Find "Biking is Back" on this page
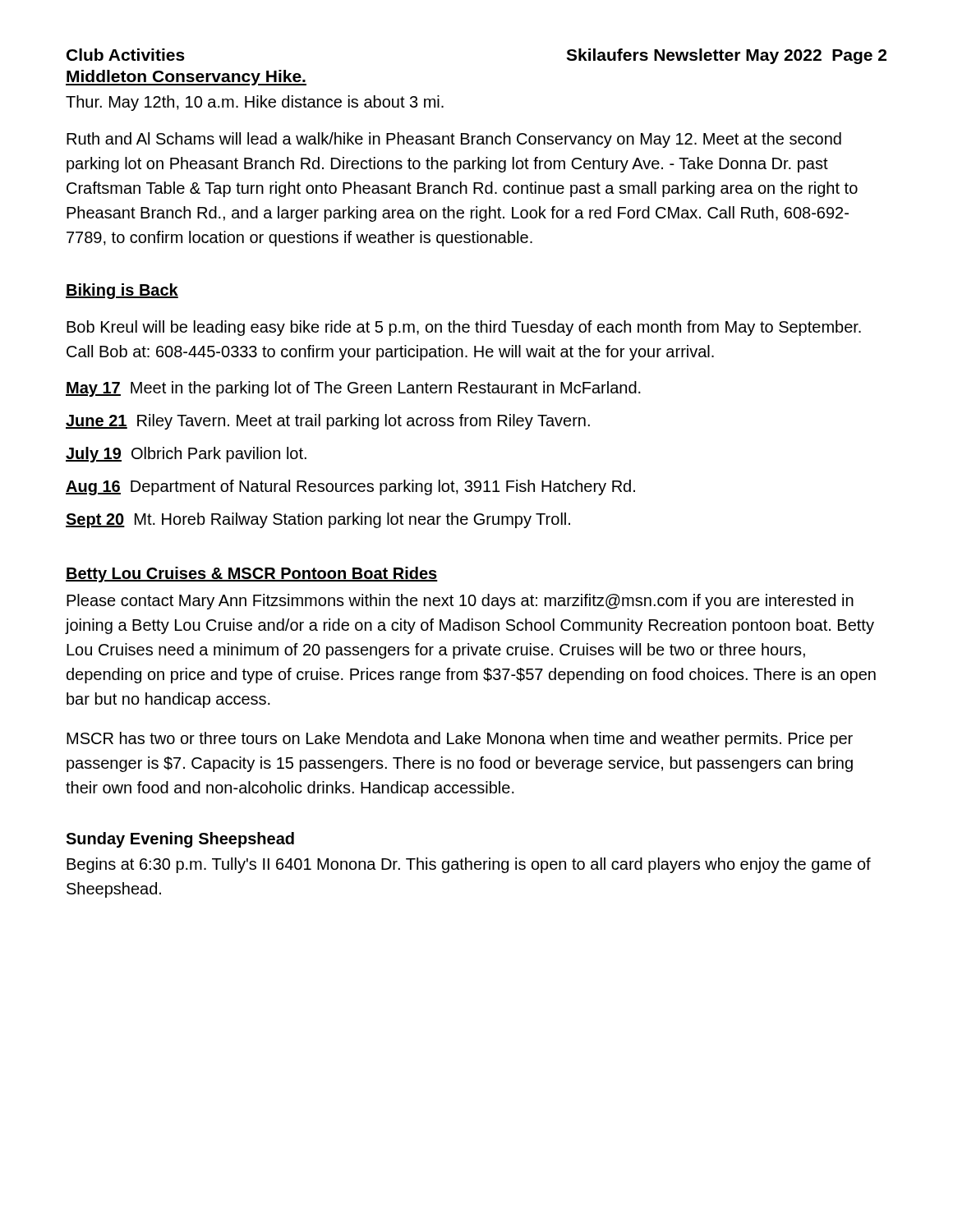953x1232 pixels. click(x=122, y=290)
